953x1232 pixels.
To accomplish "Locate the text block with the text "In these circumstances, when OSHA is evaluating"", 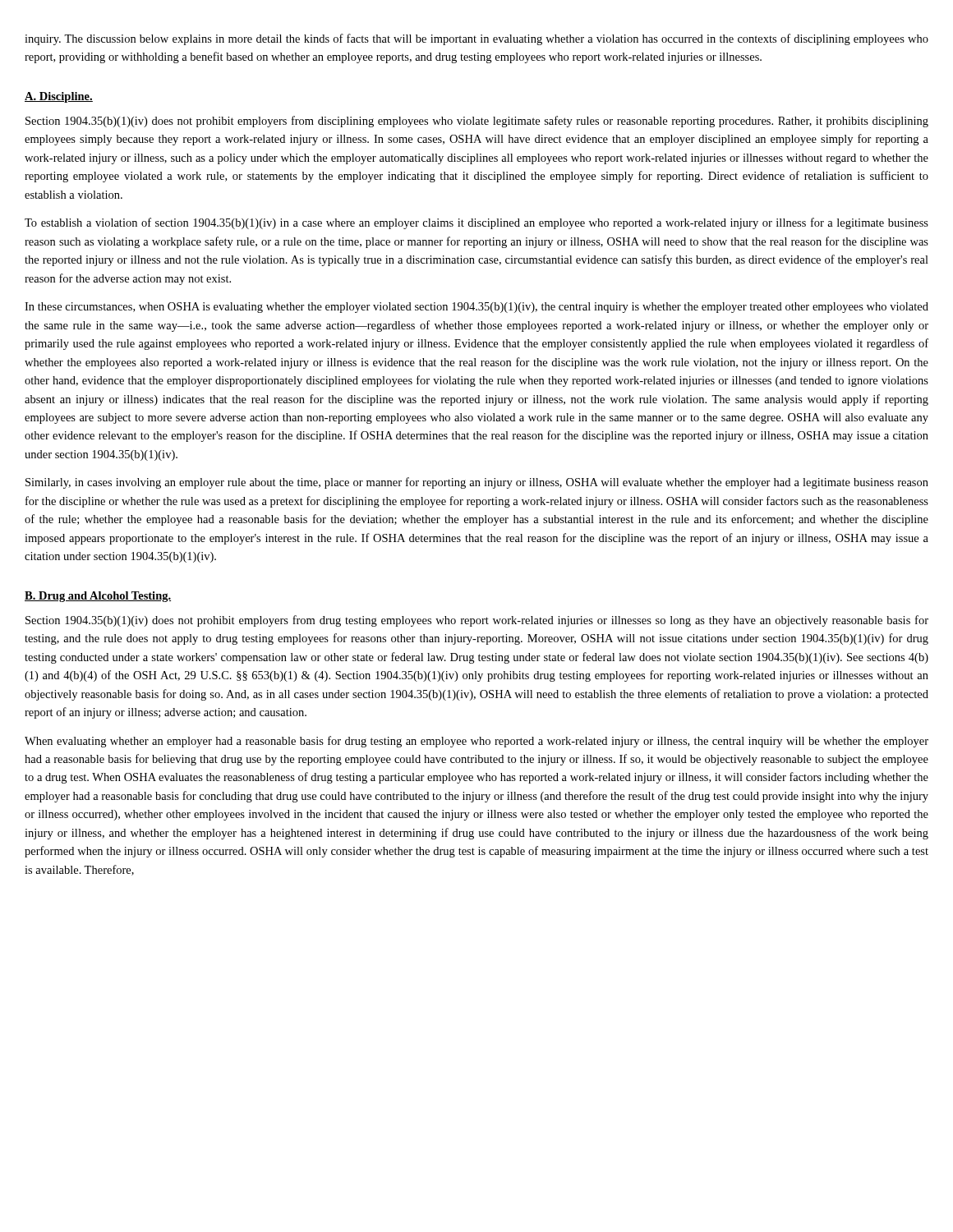I will (x=476, y=380).
